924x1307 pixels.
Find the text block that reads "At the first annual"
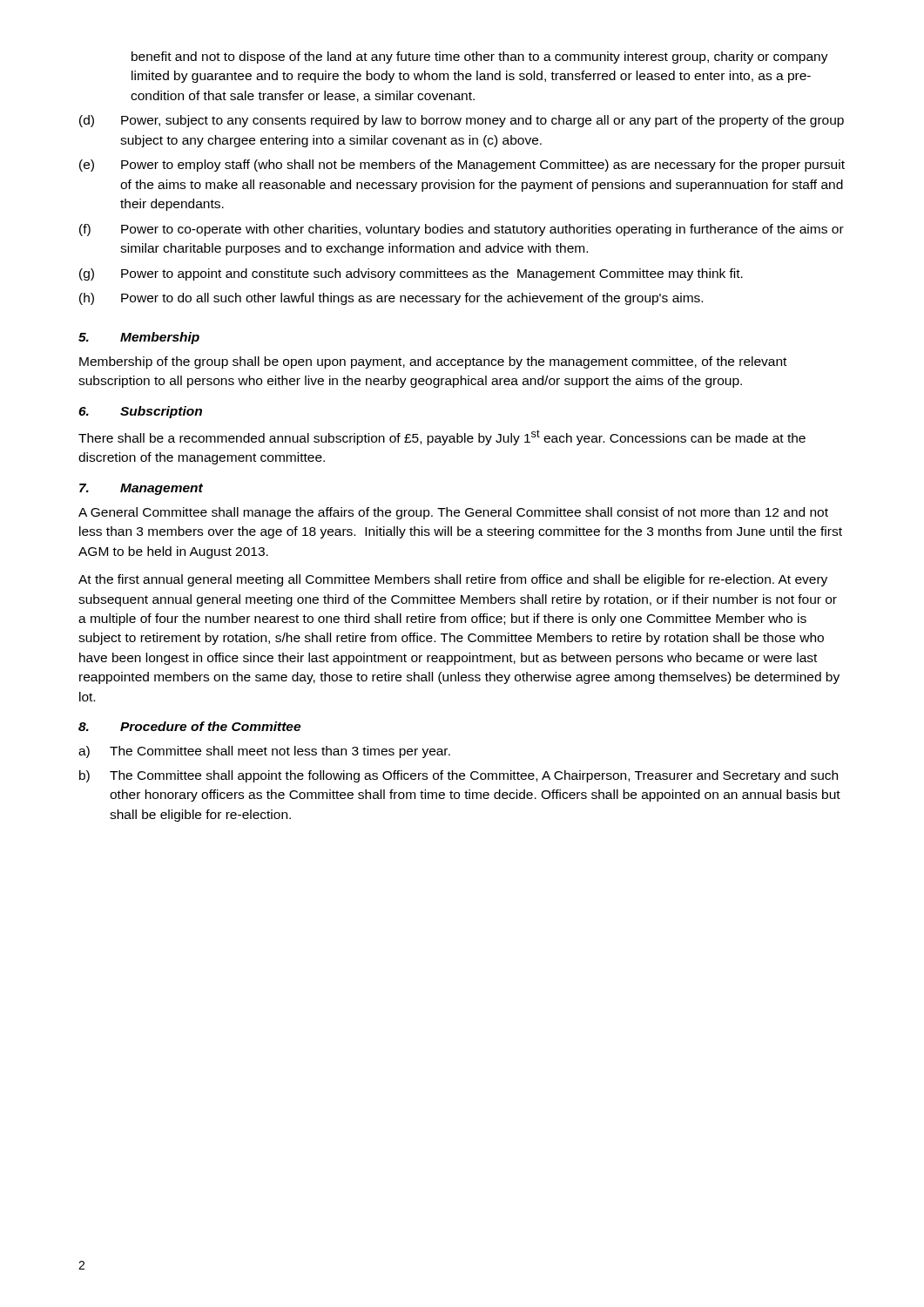tap(462, 638)
